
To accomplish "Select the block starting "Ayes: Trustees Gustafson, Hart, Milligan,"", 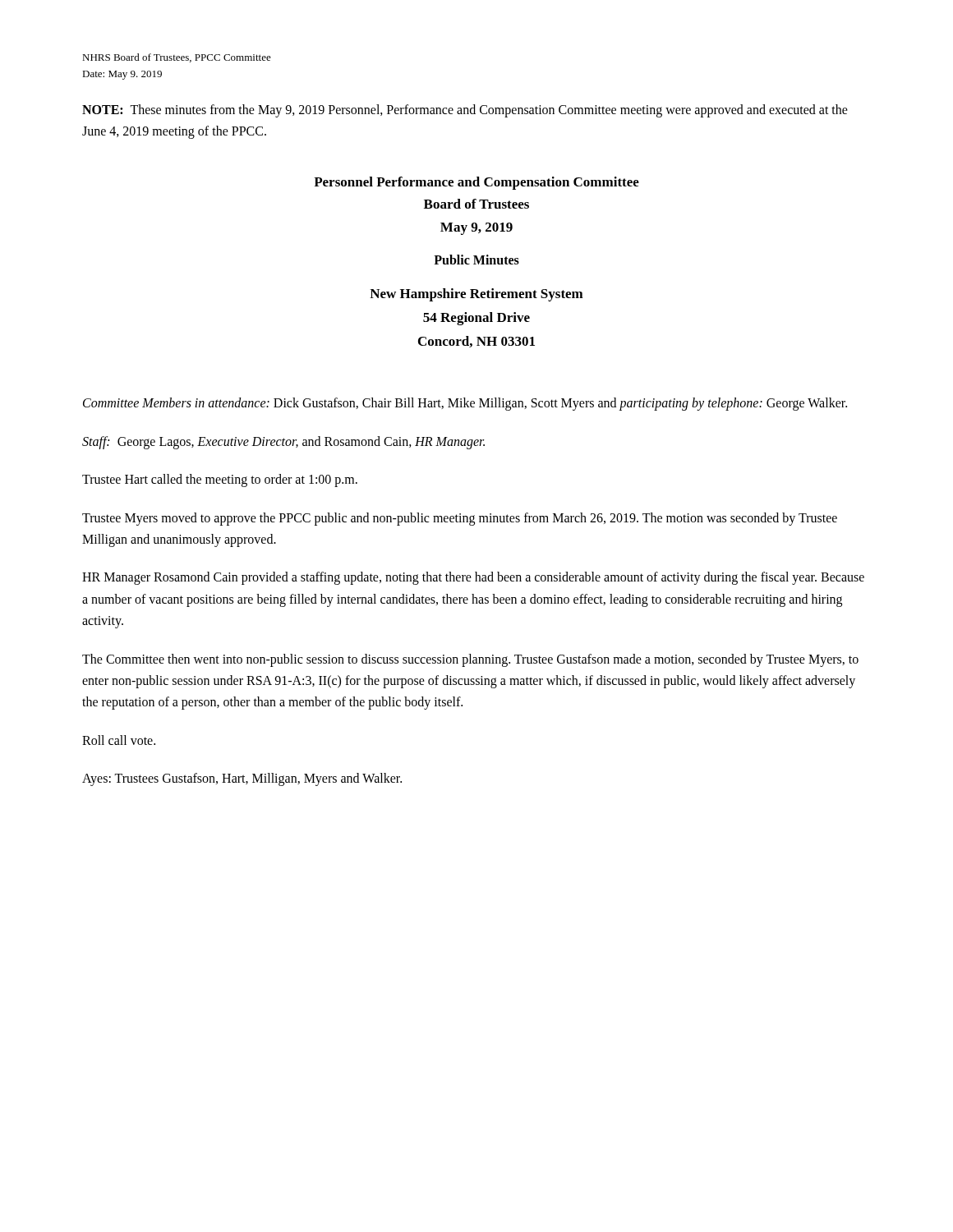I will [242, 778].
